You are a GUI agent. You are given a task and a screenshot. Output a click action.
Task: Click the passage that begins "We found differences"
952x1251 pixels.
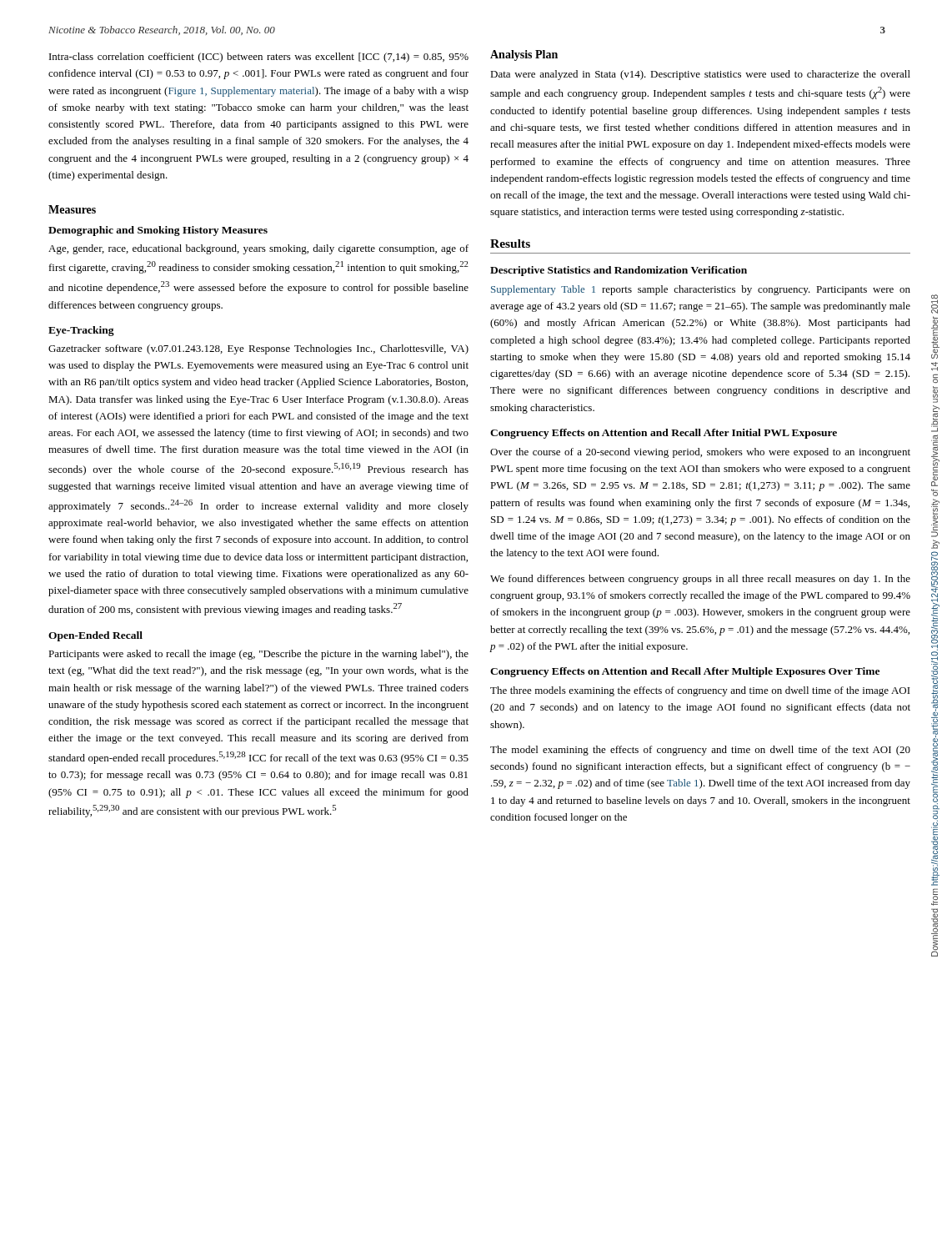(x=700, y=612)
